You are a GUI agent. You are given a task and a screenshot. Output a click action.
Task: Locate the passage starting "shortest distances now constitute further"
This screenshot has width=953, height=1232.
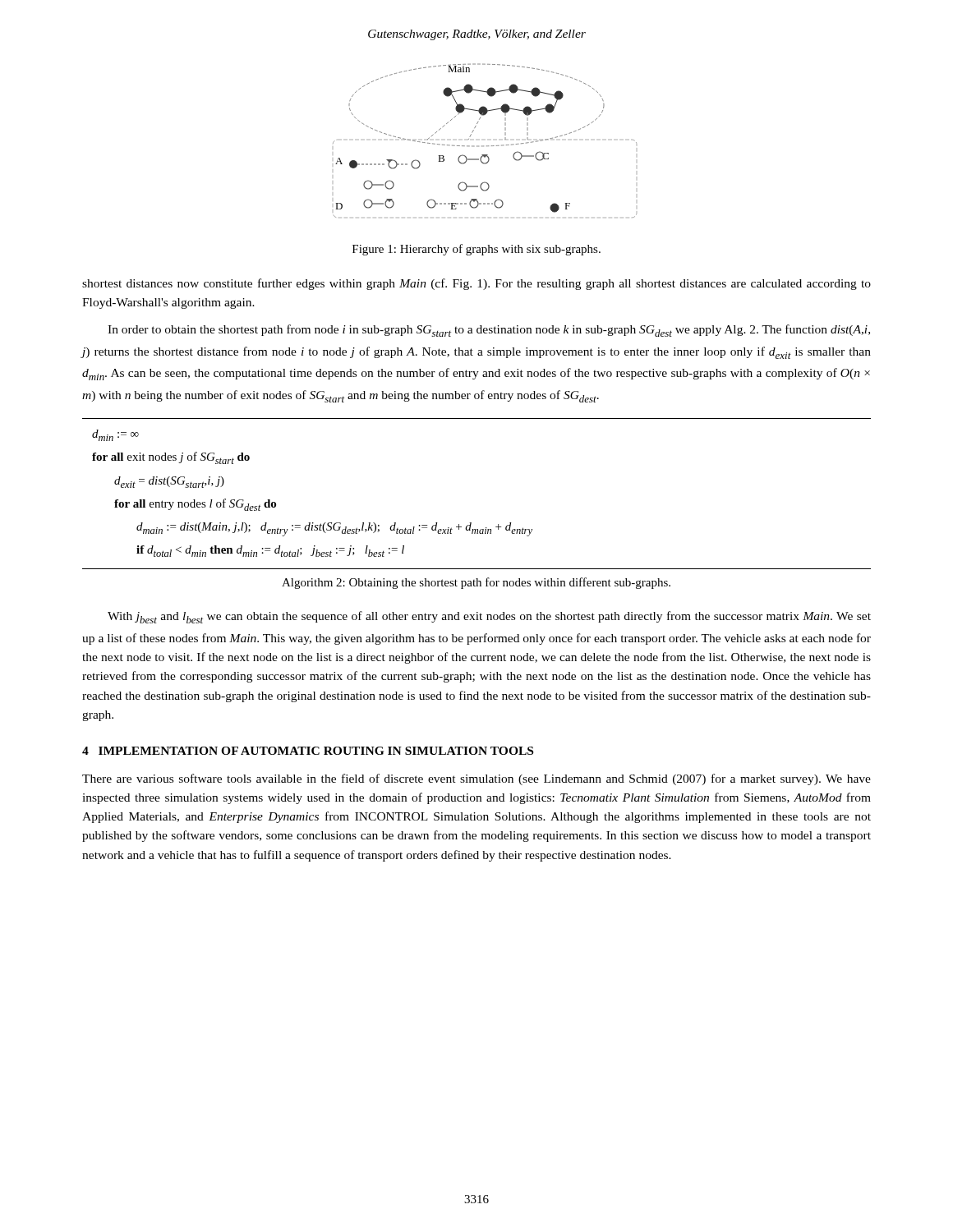click(x=476, y=292)
